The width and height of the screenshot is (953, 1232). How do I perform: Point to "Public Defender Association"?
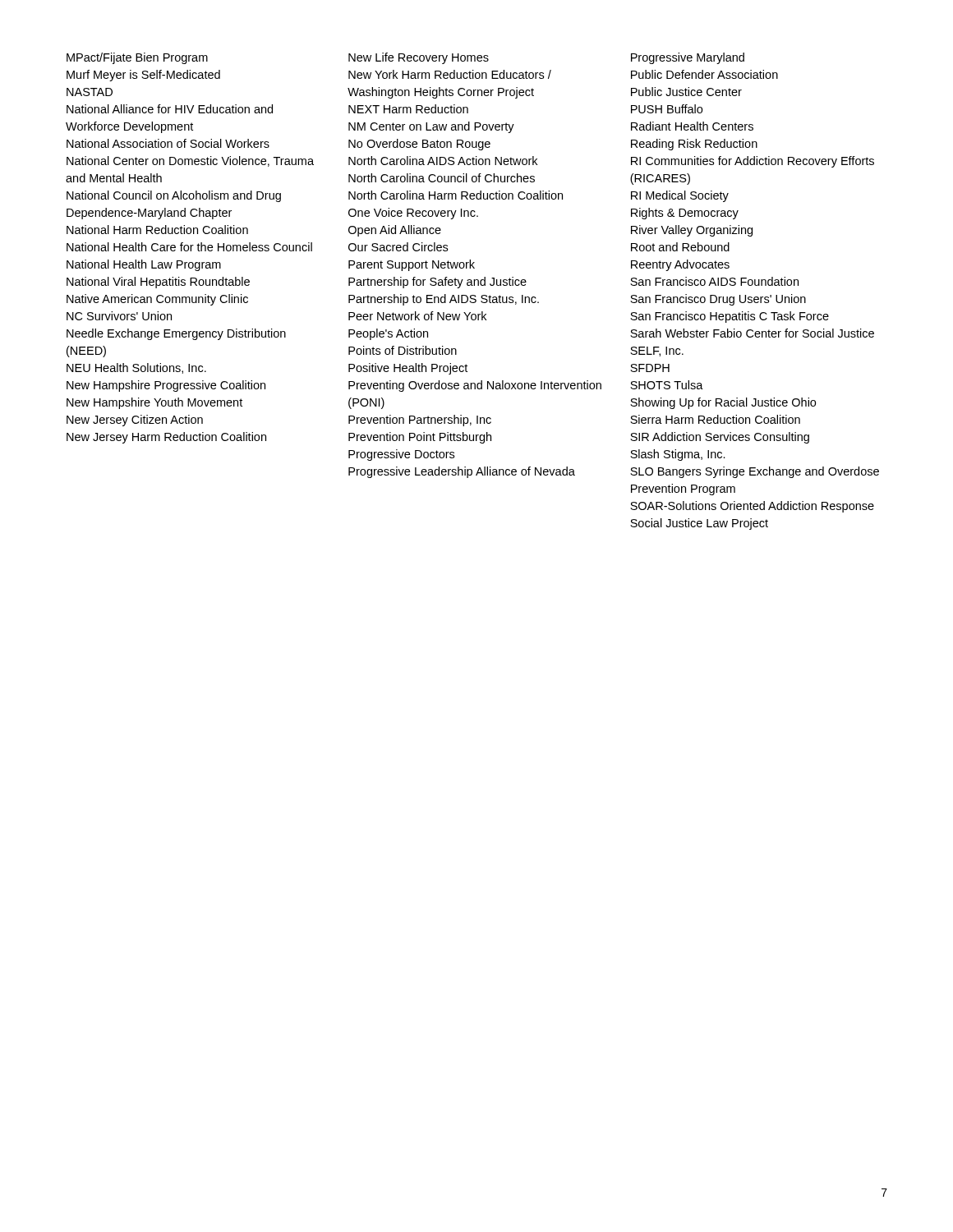click(704, 75)
